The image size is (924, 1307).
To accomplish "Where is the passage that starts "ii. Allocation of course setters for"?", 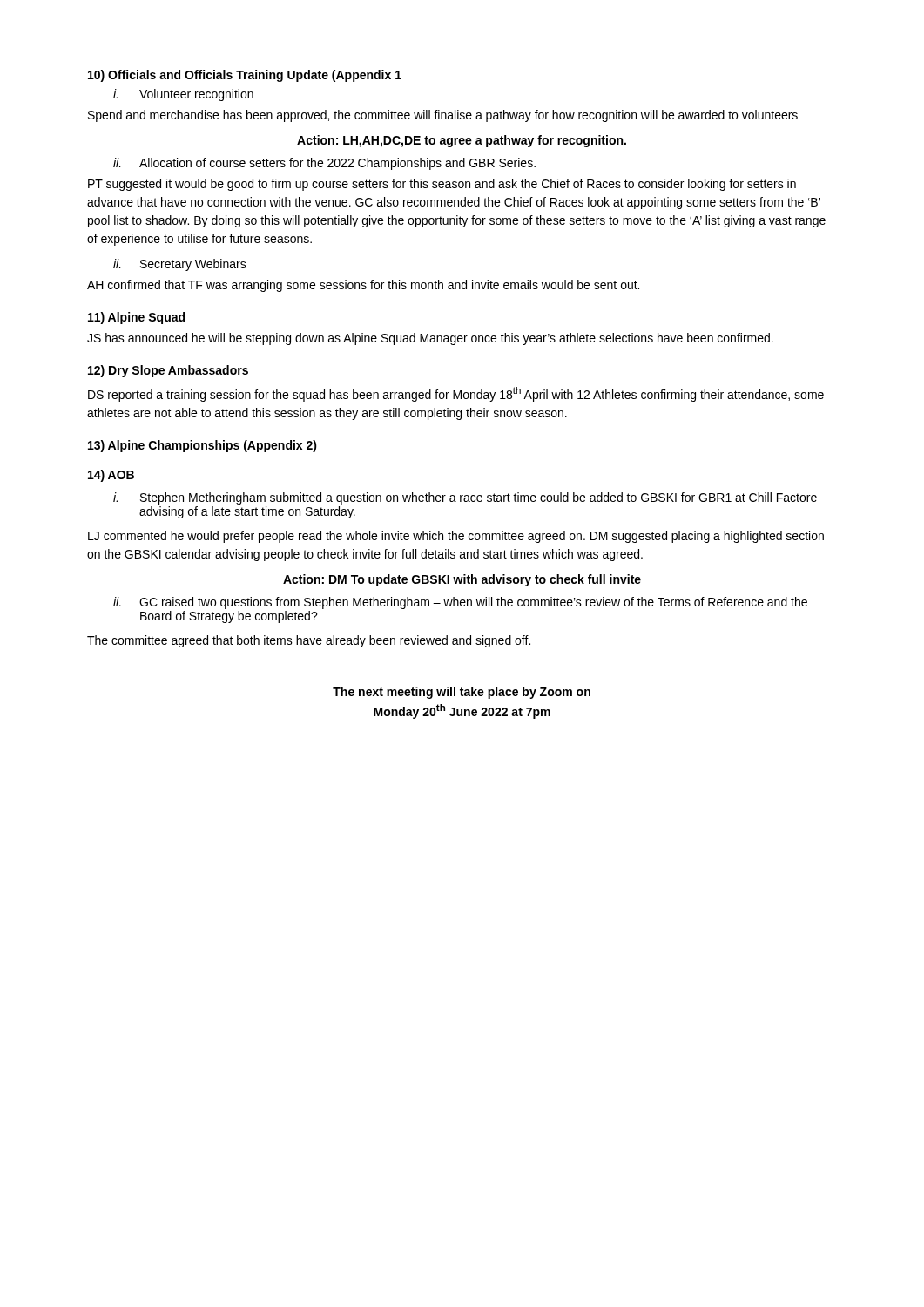I will tap(475, 163).
